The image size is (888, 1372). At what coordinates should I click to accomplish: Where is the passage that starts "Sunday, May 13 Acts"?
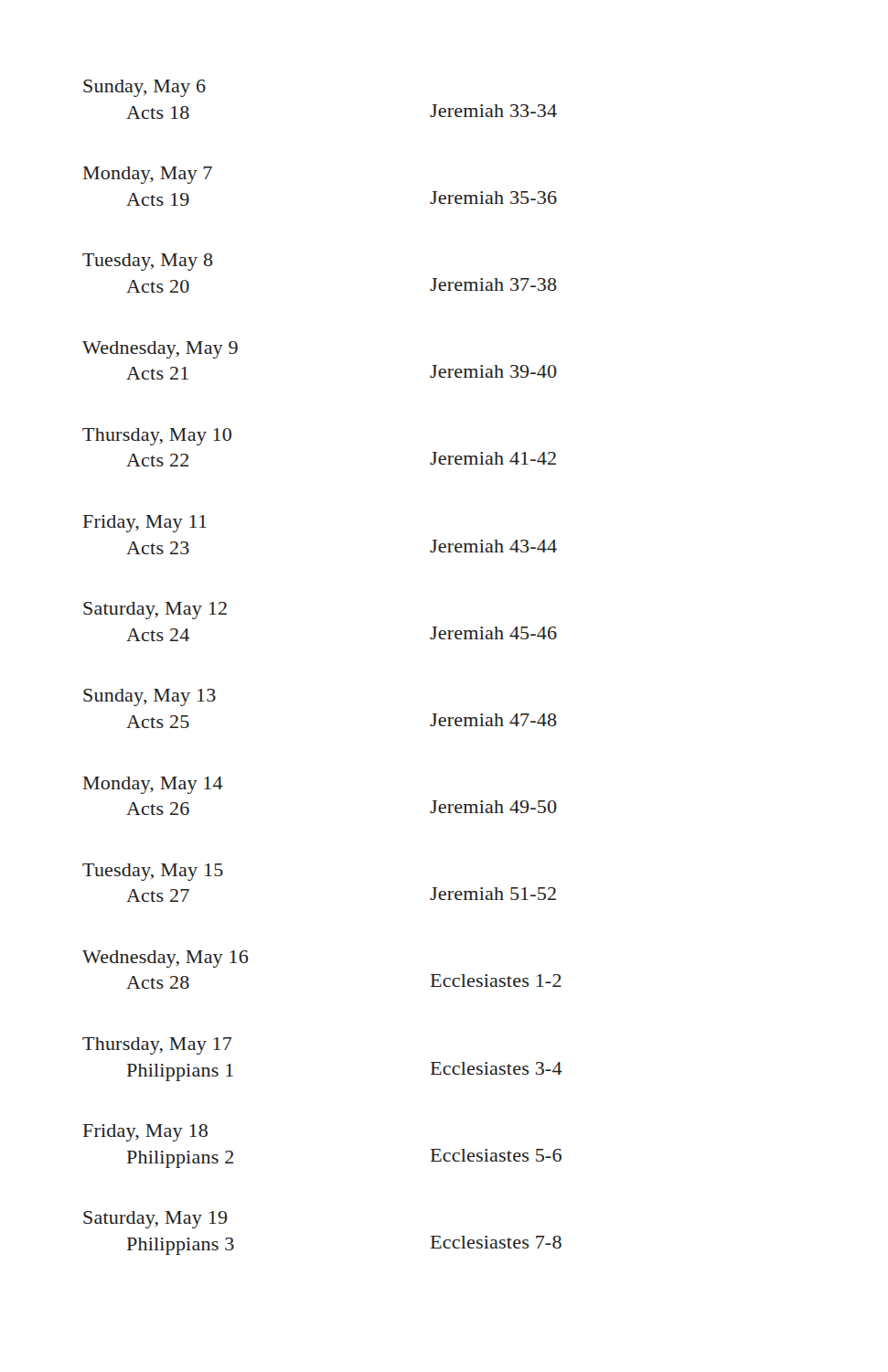click(x=444, y=709)
